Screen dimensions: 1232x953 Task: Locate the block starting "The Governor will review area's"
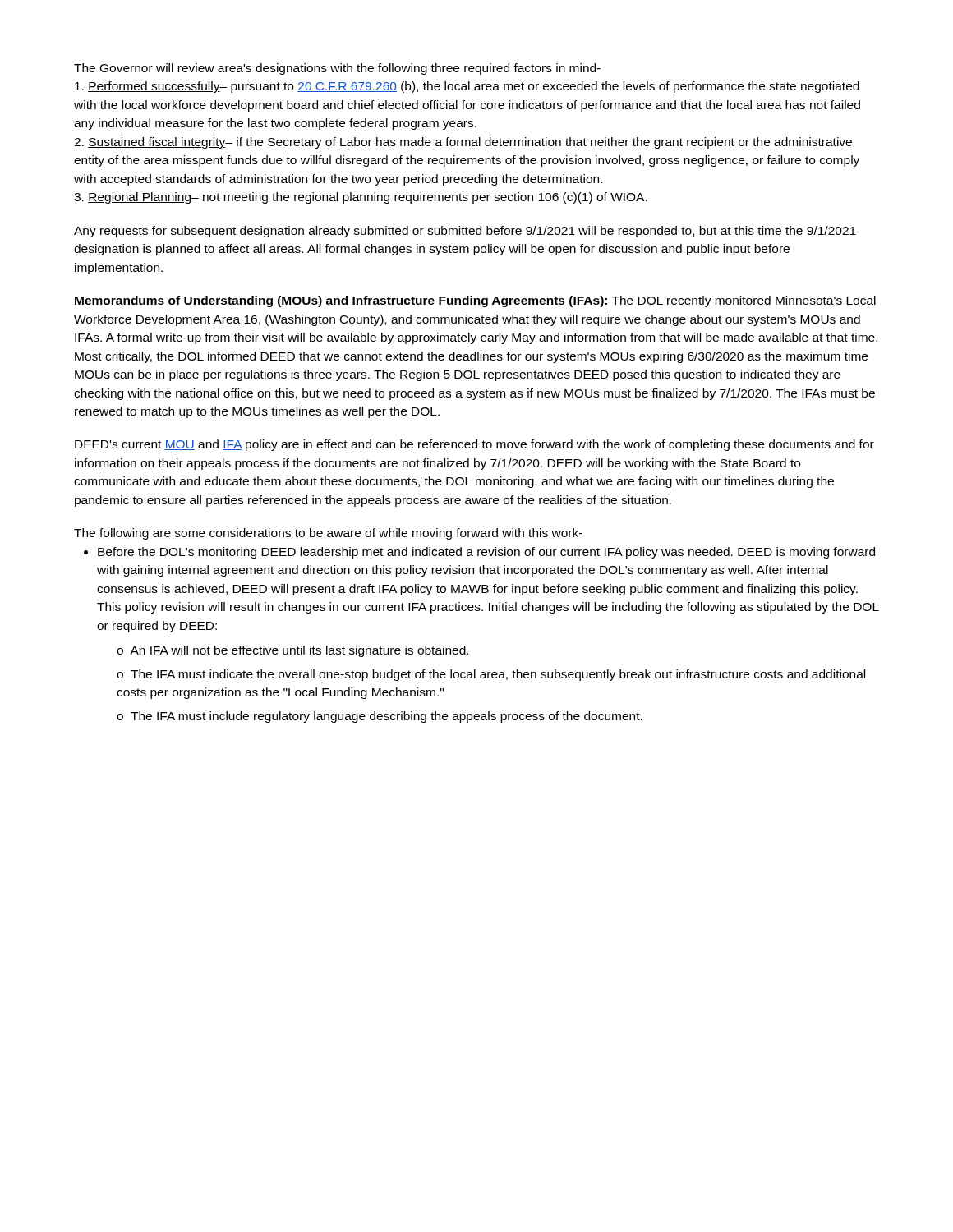pyautogui.click(x=467, y=132)
